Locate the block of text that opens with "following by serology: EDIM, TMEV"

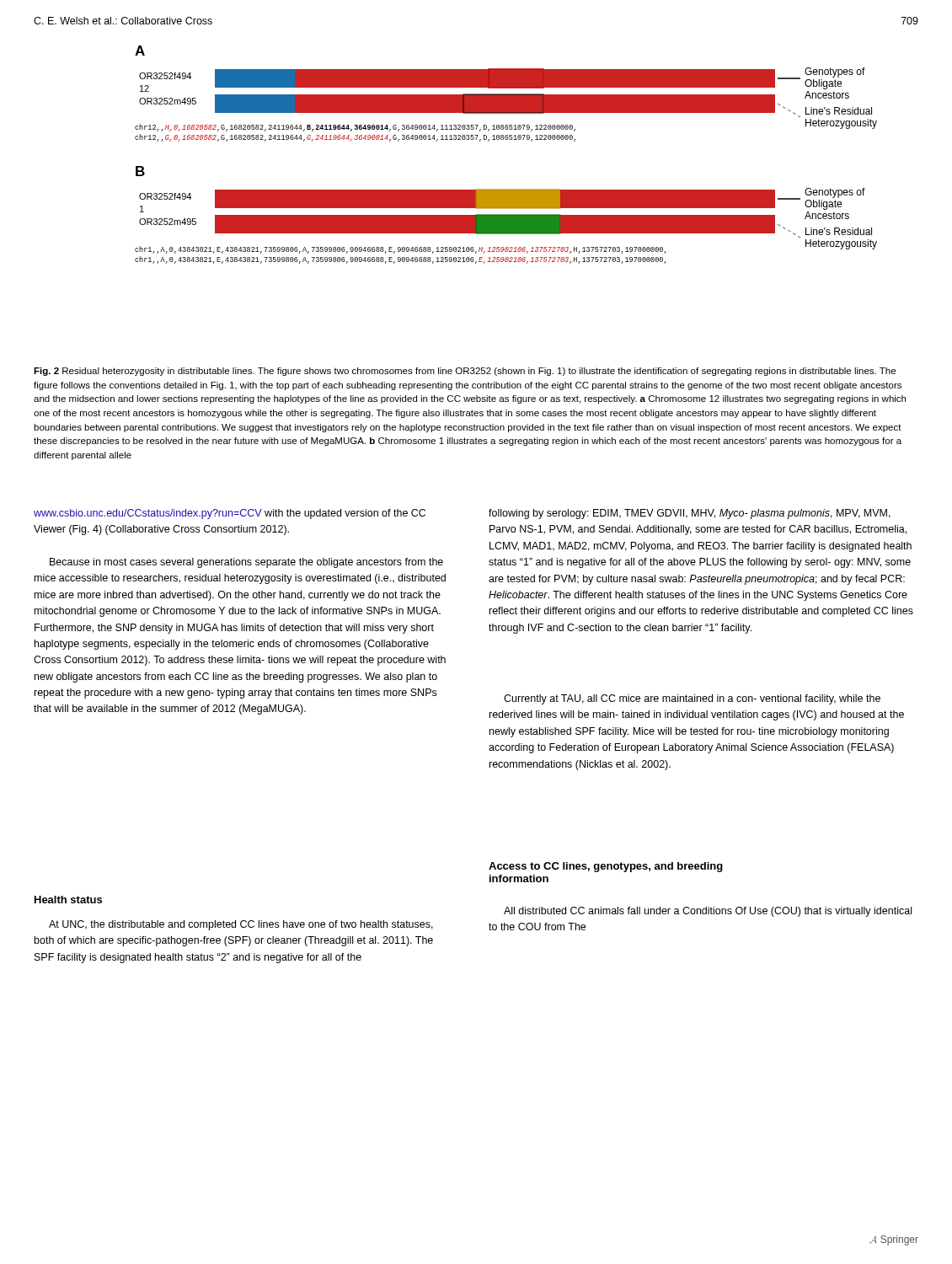701,570
